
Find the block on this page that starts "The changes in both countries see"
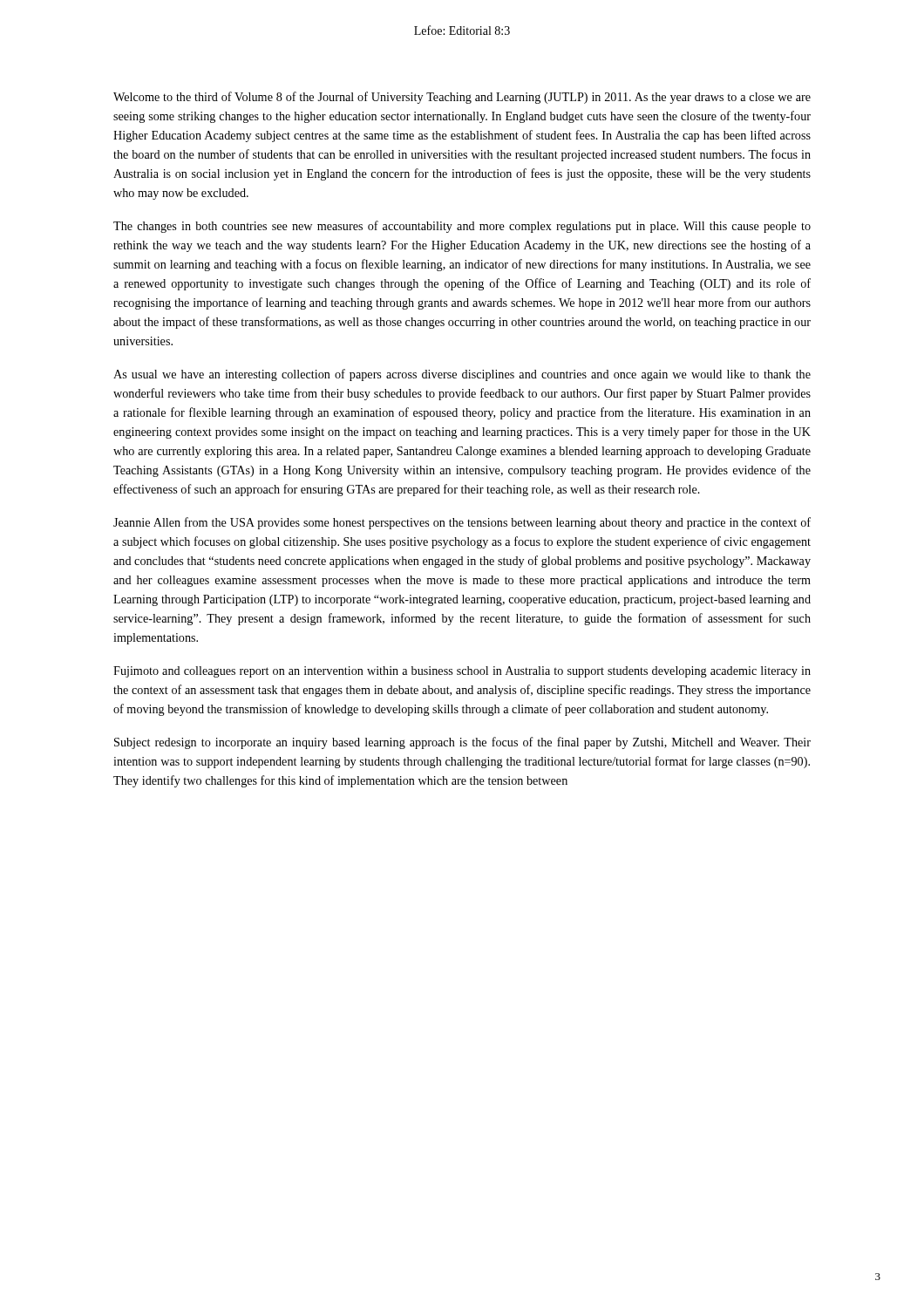click(x=462, y=283)
